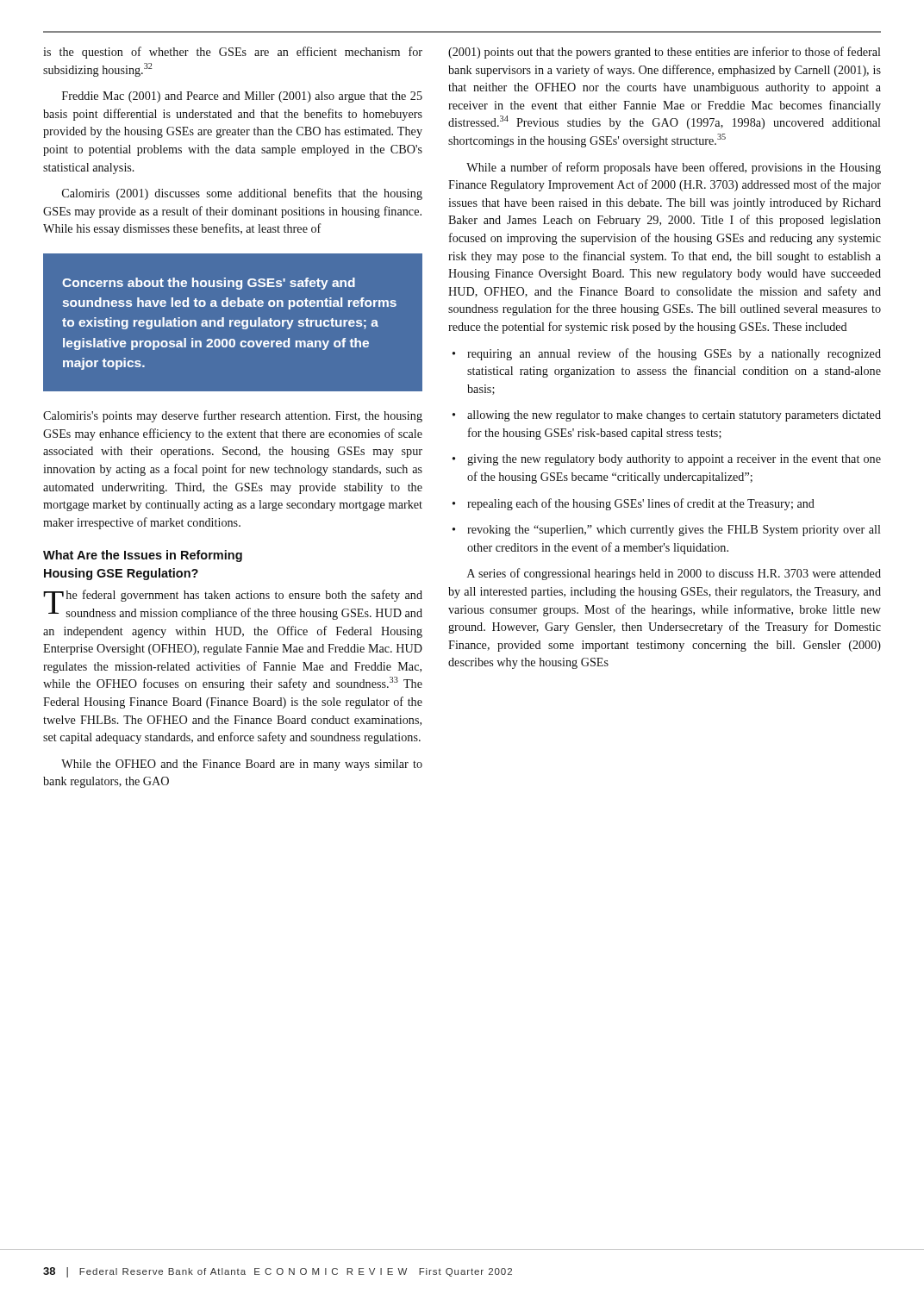Locate the text block that says "While a number of reform proposals"
This screenshot has height=1293, width=924.
[665, 247]
